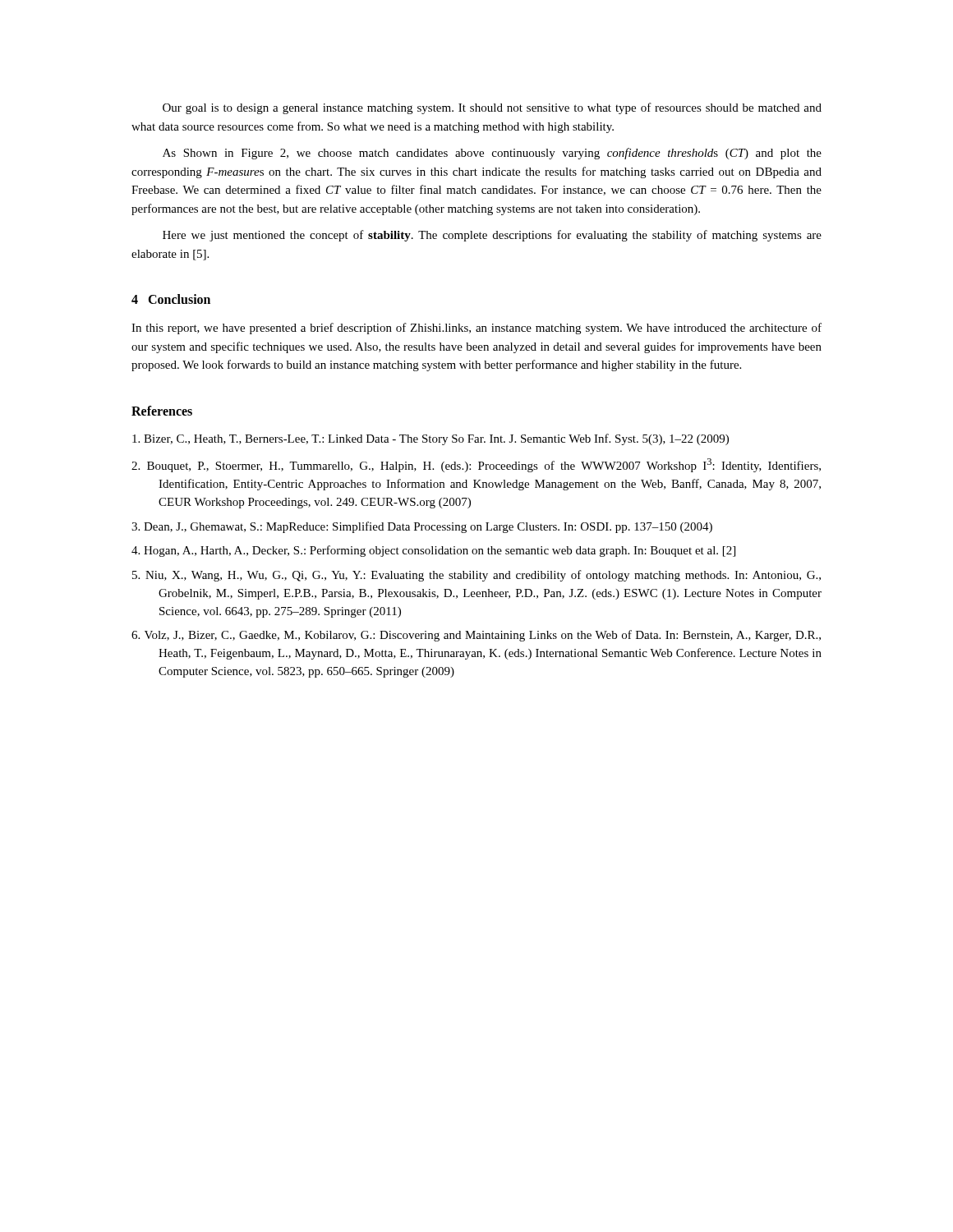Find the element starting "Here we just mentioned the concept of"

[476, 244]
